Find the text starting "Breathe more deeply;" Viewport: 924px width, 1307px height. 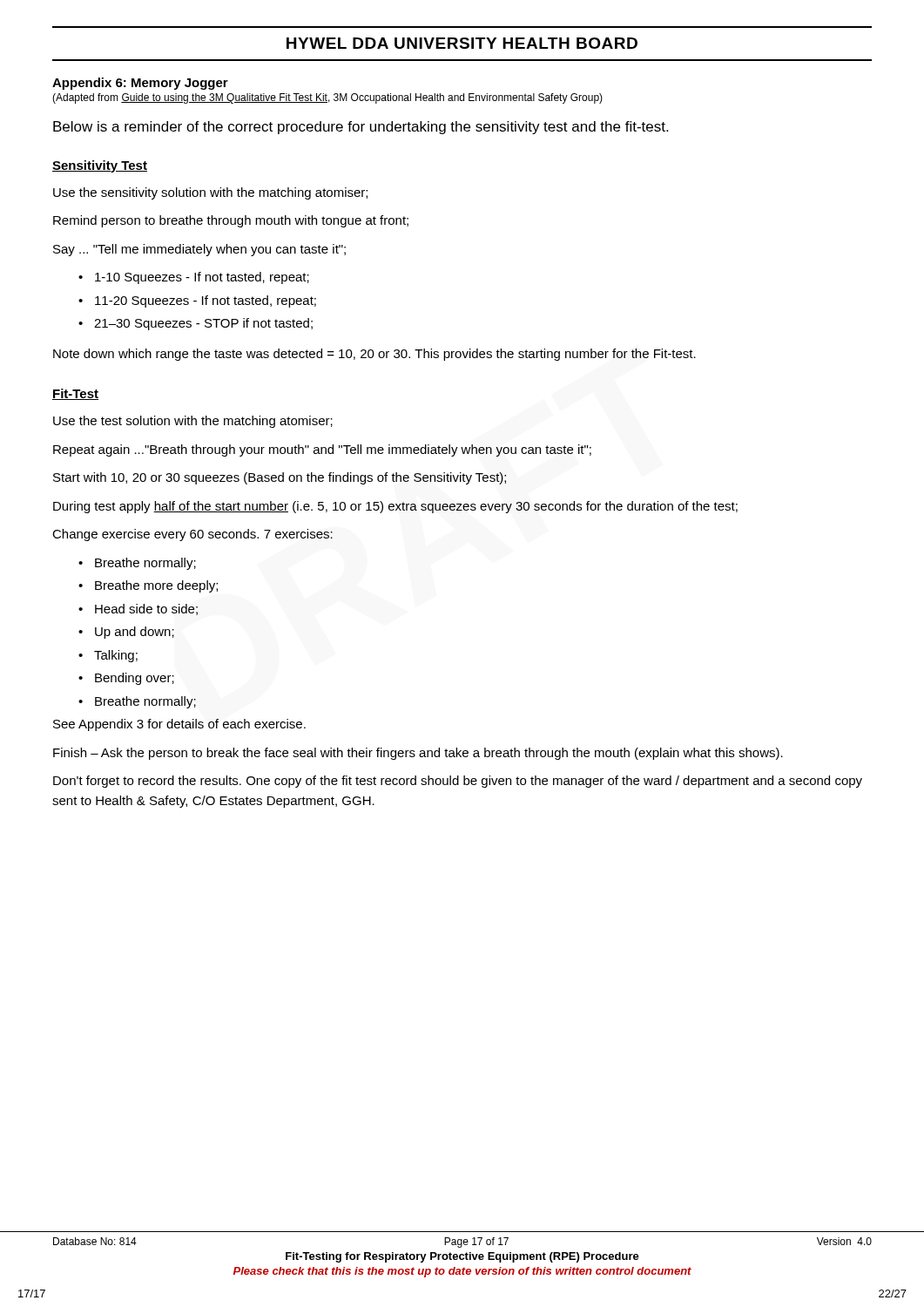pyautogui.click(x=157, y=585)
